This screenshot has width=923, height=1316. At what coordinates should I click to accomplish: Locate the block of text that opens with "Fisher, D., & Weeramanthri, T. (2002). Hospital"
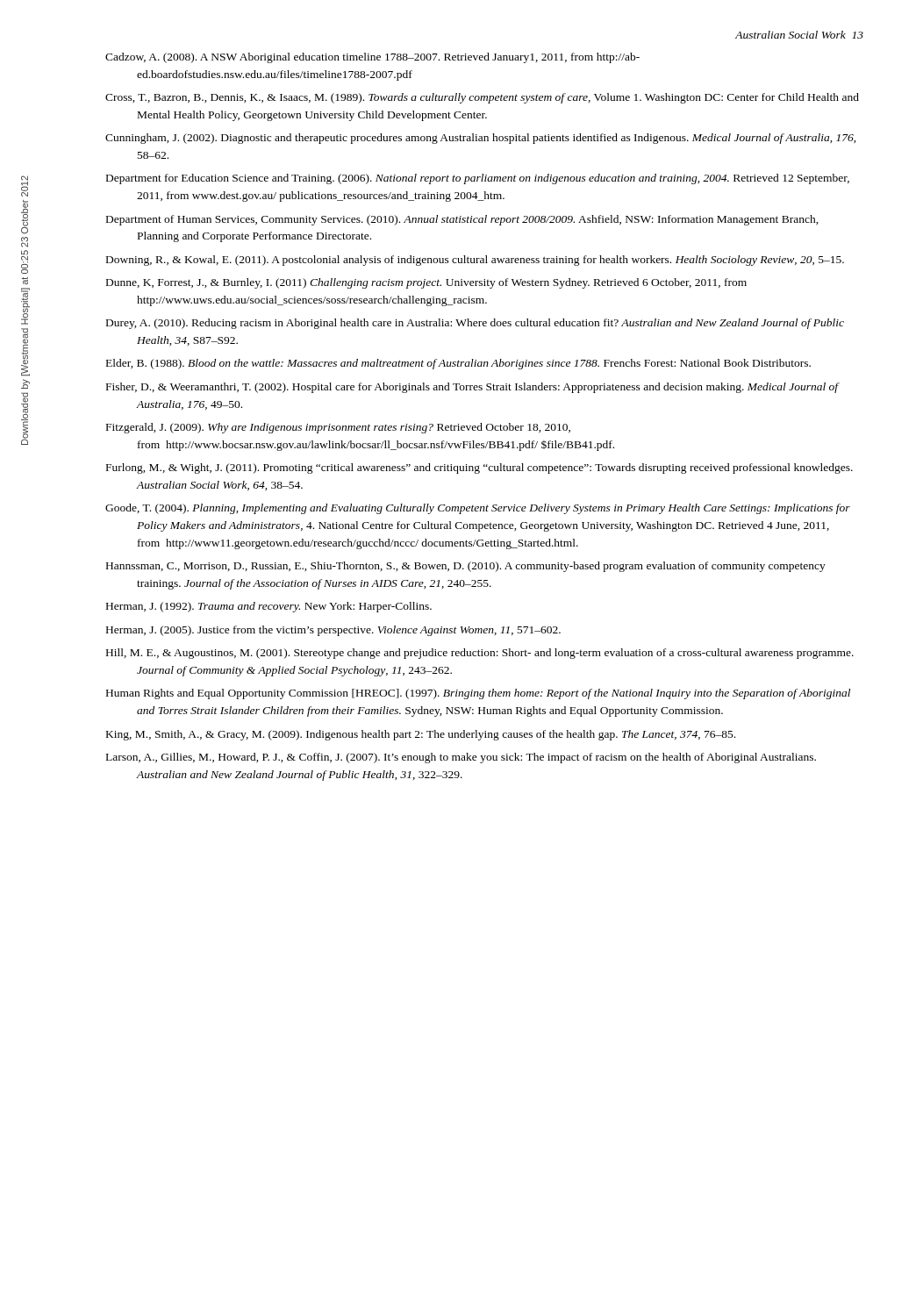tap(472, 395)
